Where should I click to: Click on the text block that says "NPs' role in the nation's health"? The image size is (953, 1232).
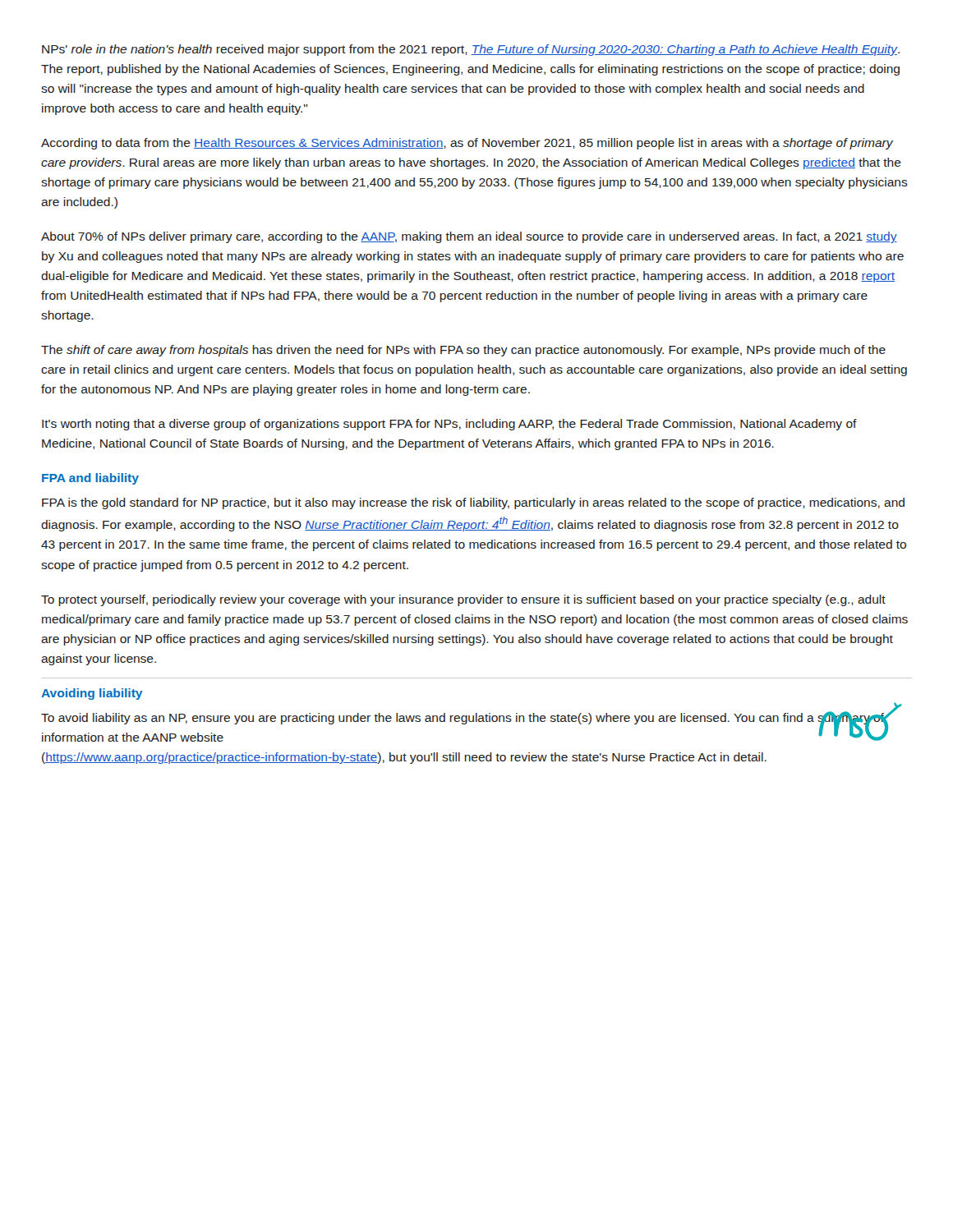(476, 79)
